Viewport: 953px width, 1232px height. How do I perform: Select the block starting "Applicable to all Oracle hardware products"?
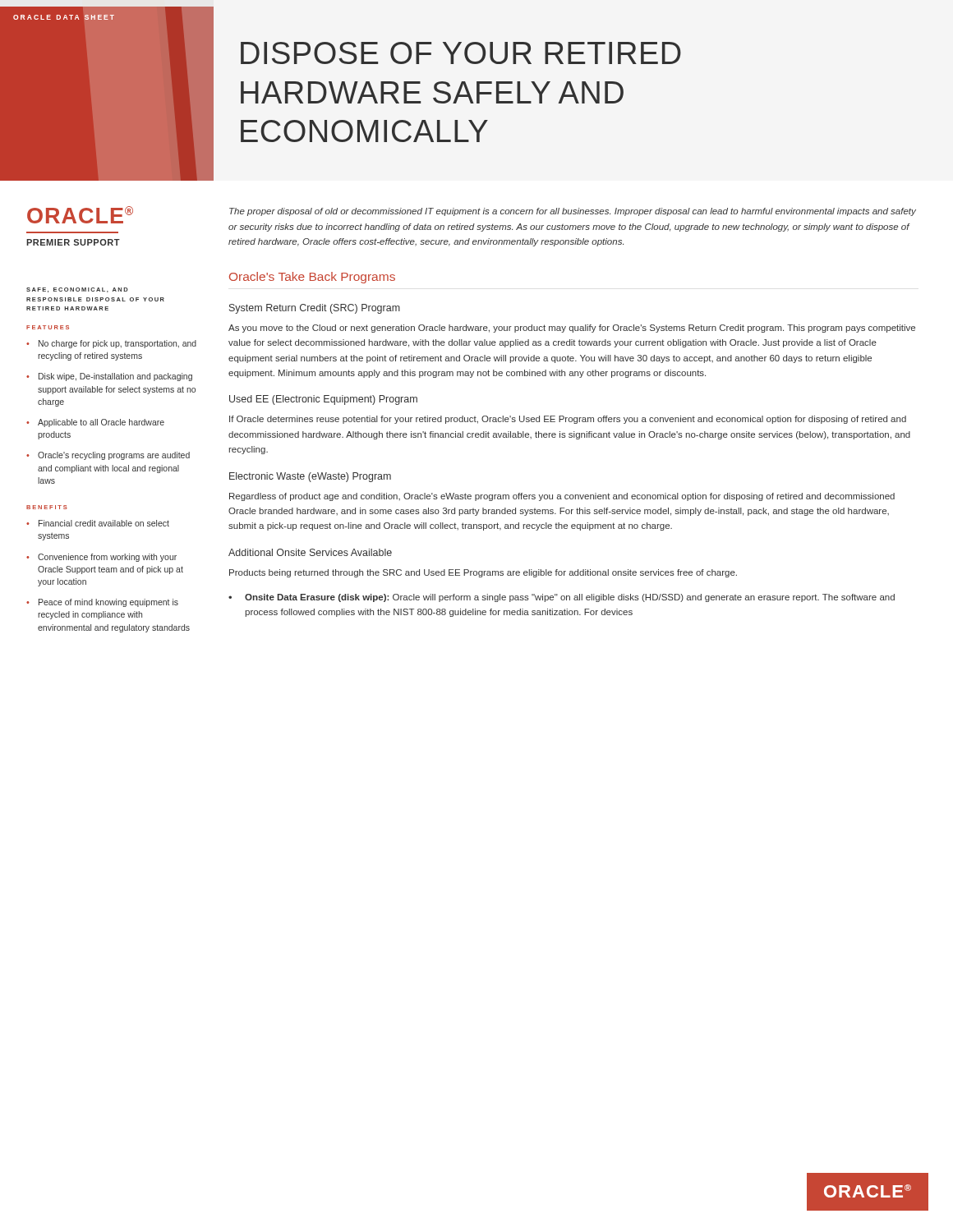coord(101,428)
